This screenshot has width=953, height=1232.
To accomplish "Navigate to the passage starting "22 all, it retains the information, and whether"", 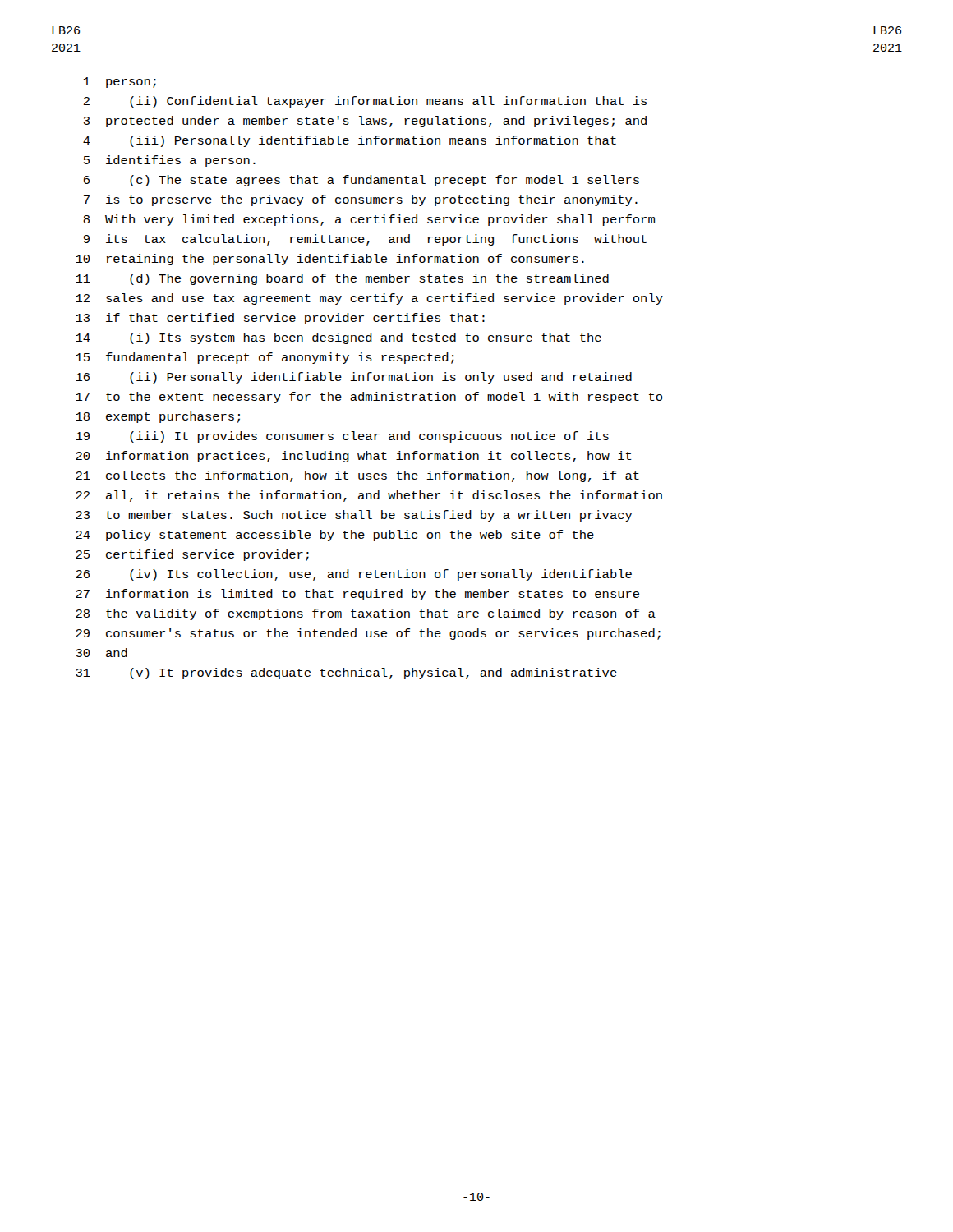I will [476, 496].
